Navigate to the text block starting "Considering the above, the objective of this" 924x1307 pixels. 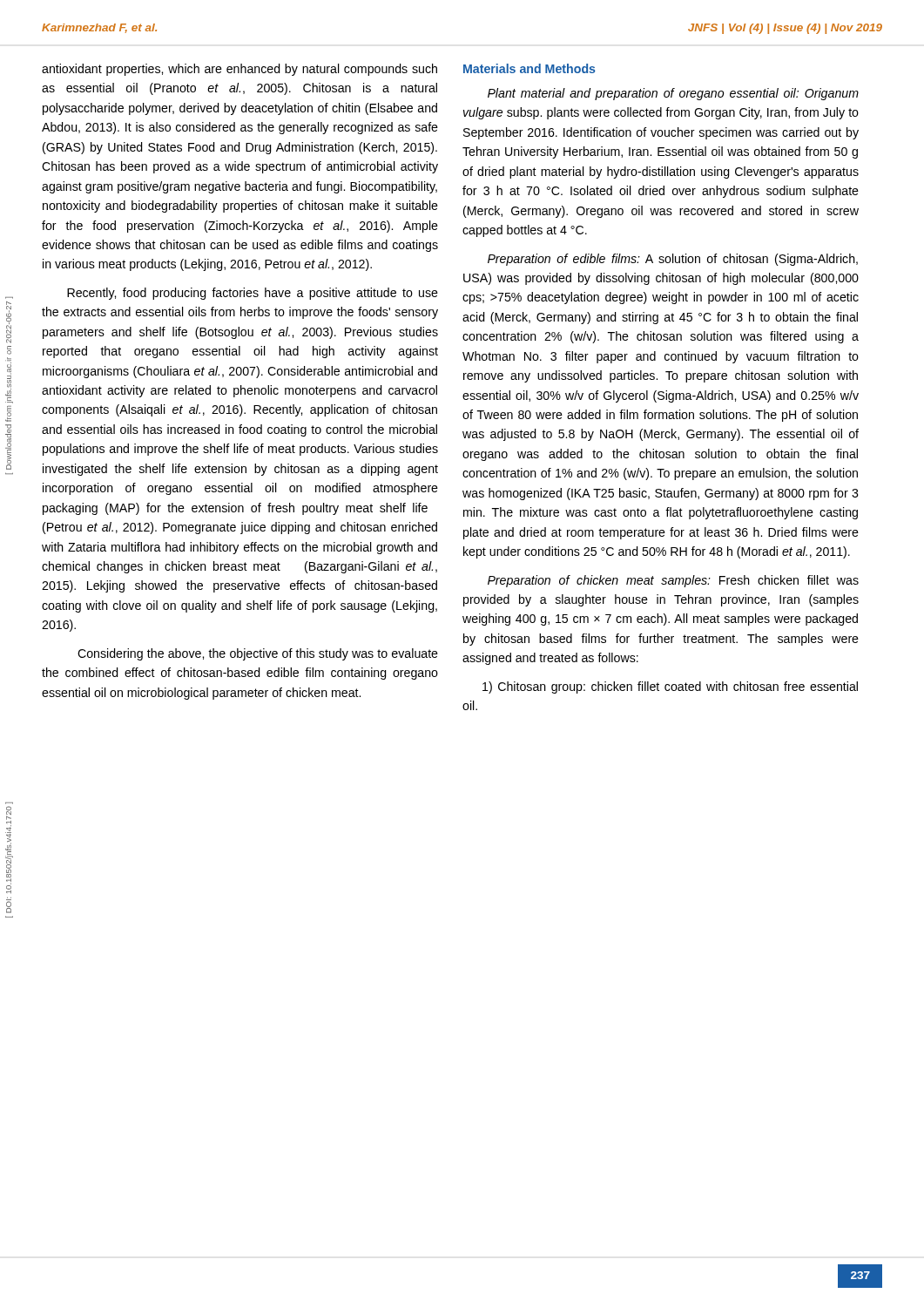click(240, 673)
